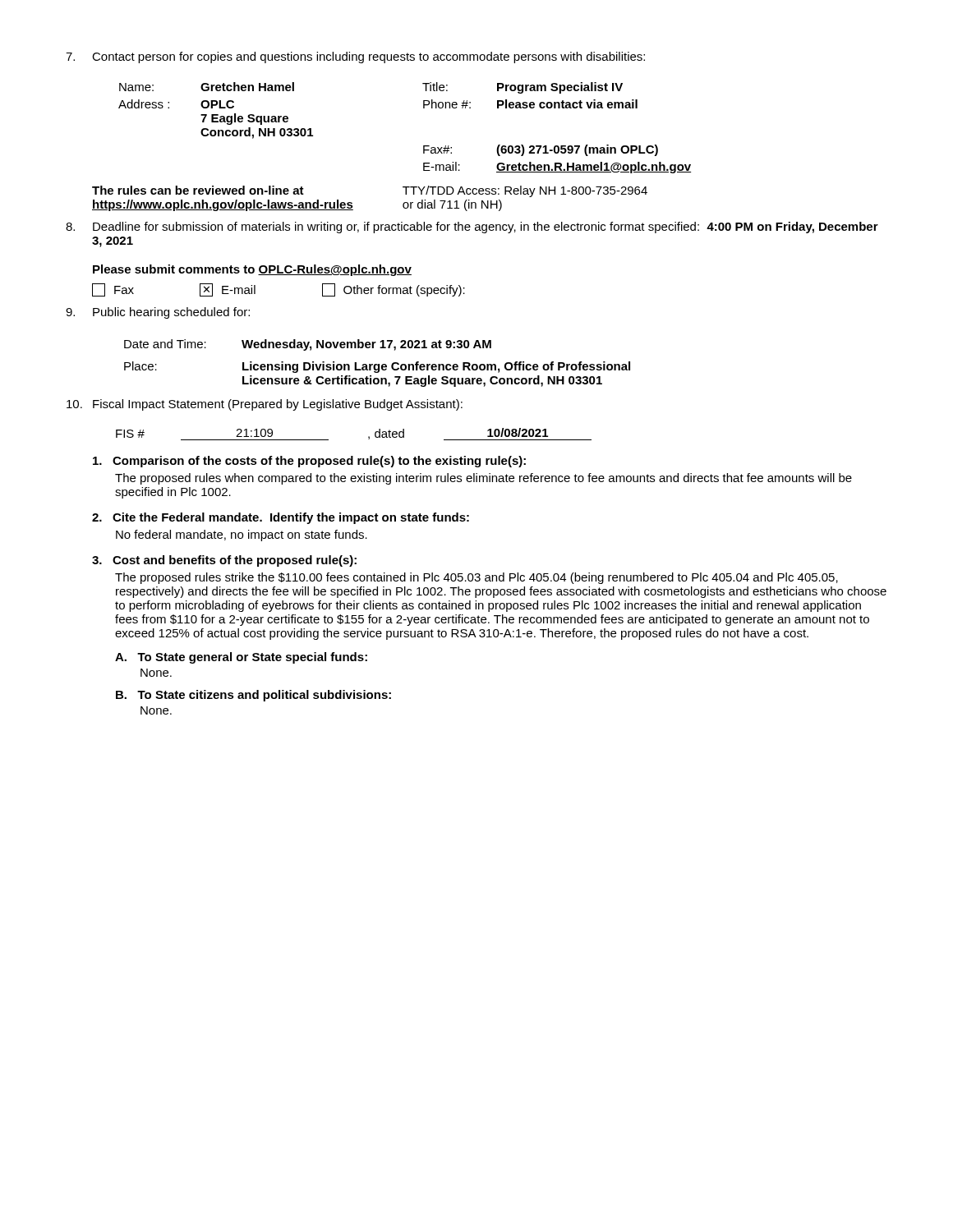Locate the list item that reads "3. Cost and benefits of the"

(x=490, y=635)
